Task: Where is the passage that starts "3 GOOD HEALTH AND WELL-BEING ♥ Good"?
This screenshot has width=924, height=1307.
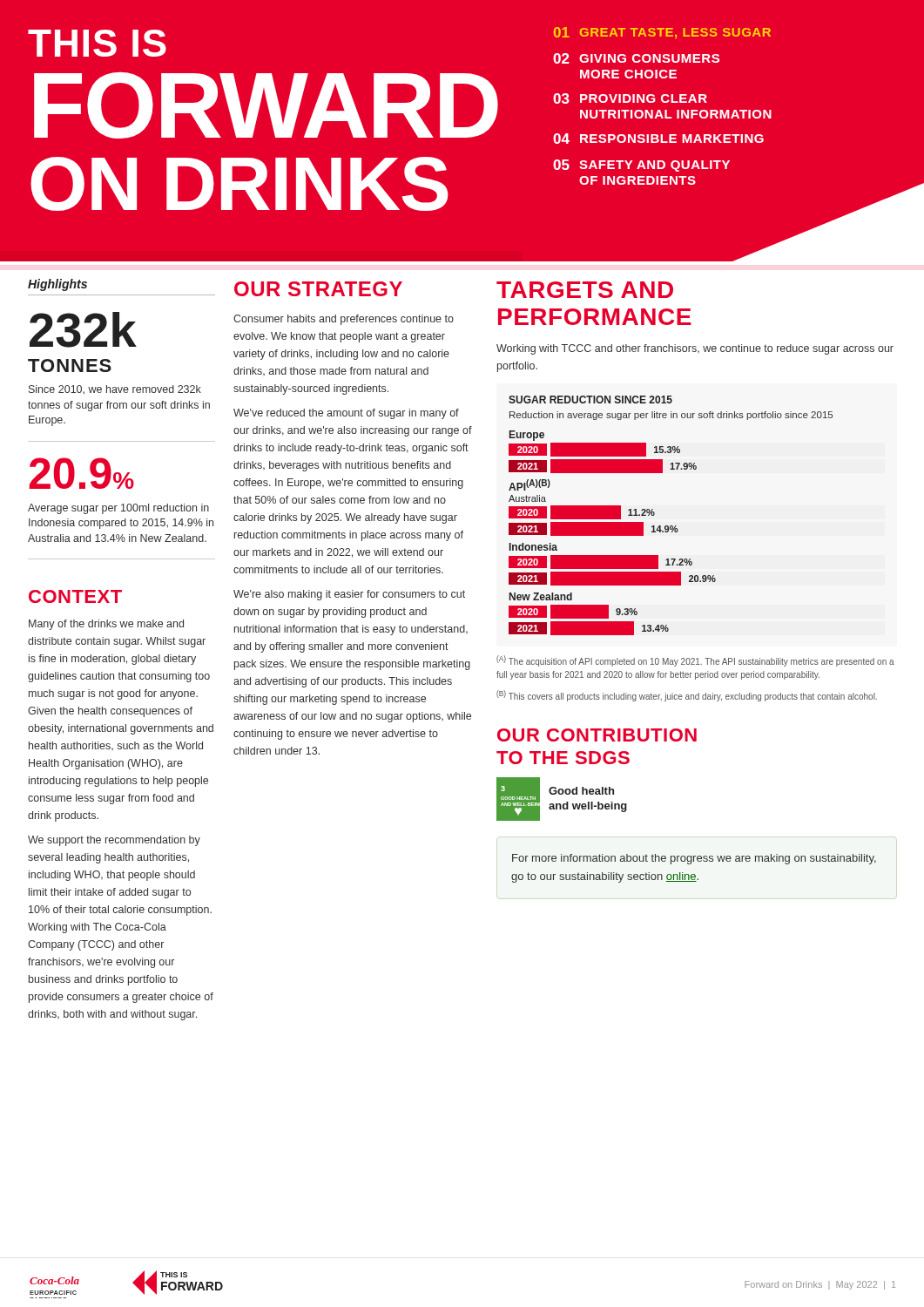Action: 562,799
